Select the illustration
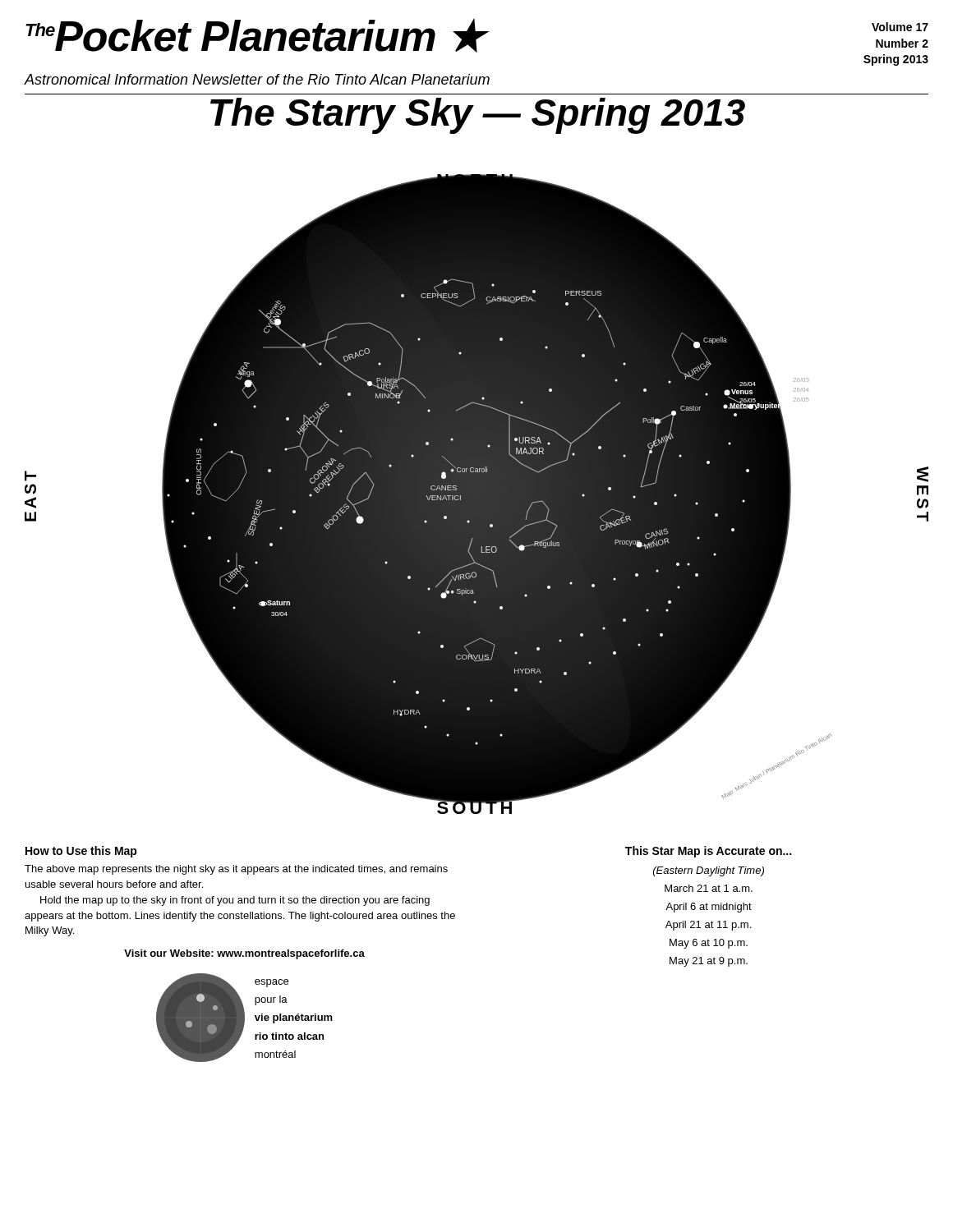This screenshot has width=953, height=1232. tap(476, 497)
